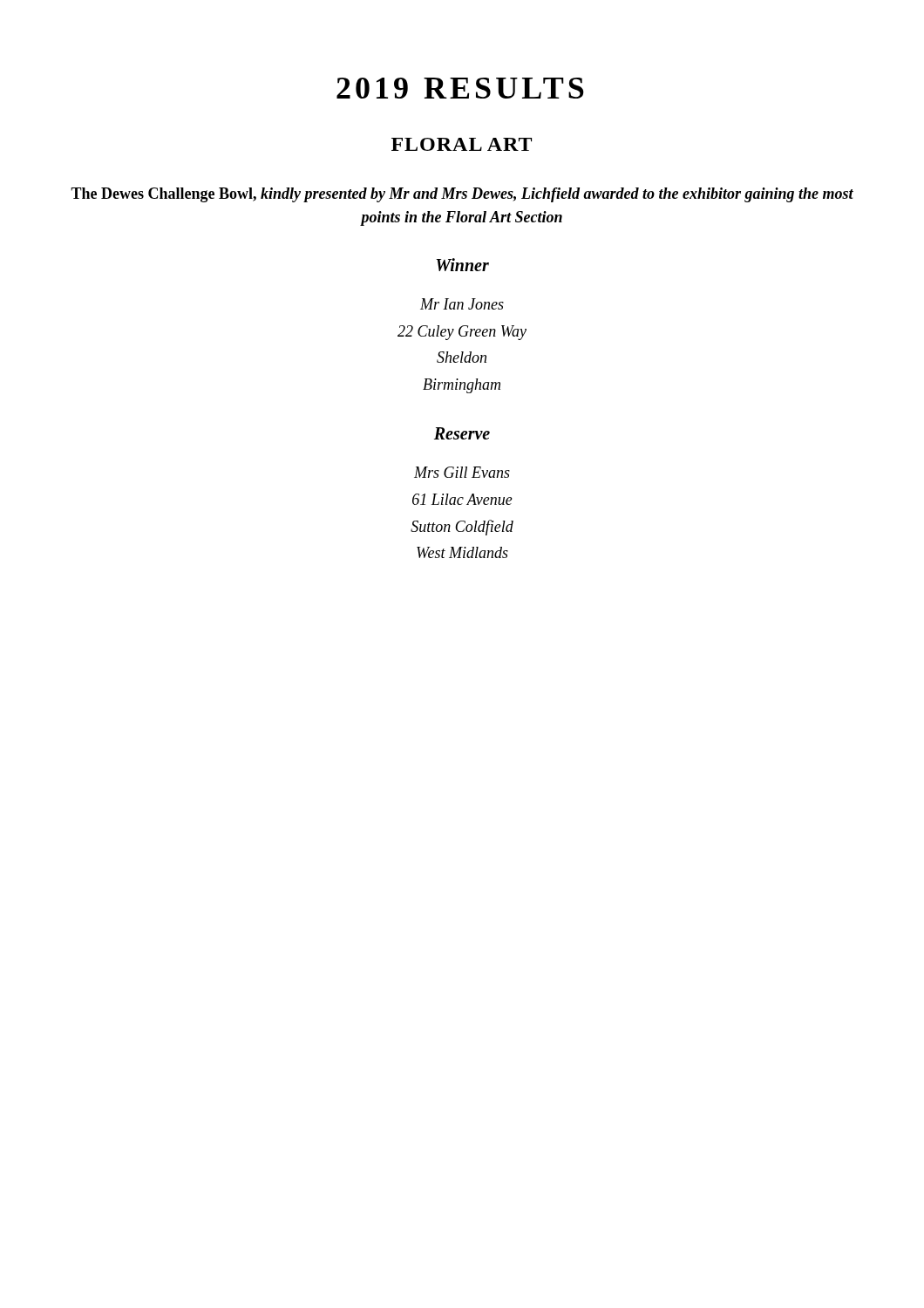Point to the block beginning "Mr Ian Jones 22 Culey"

[x=462, y=345]
